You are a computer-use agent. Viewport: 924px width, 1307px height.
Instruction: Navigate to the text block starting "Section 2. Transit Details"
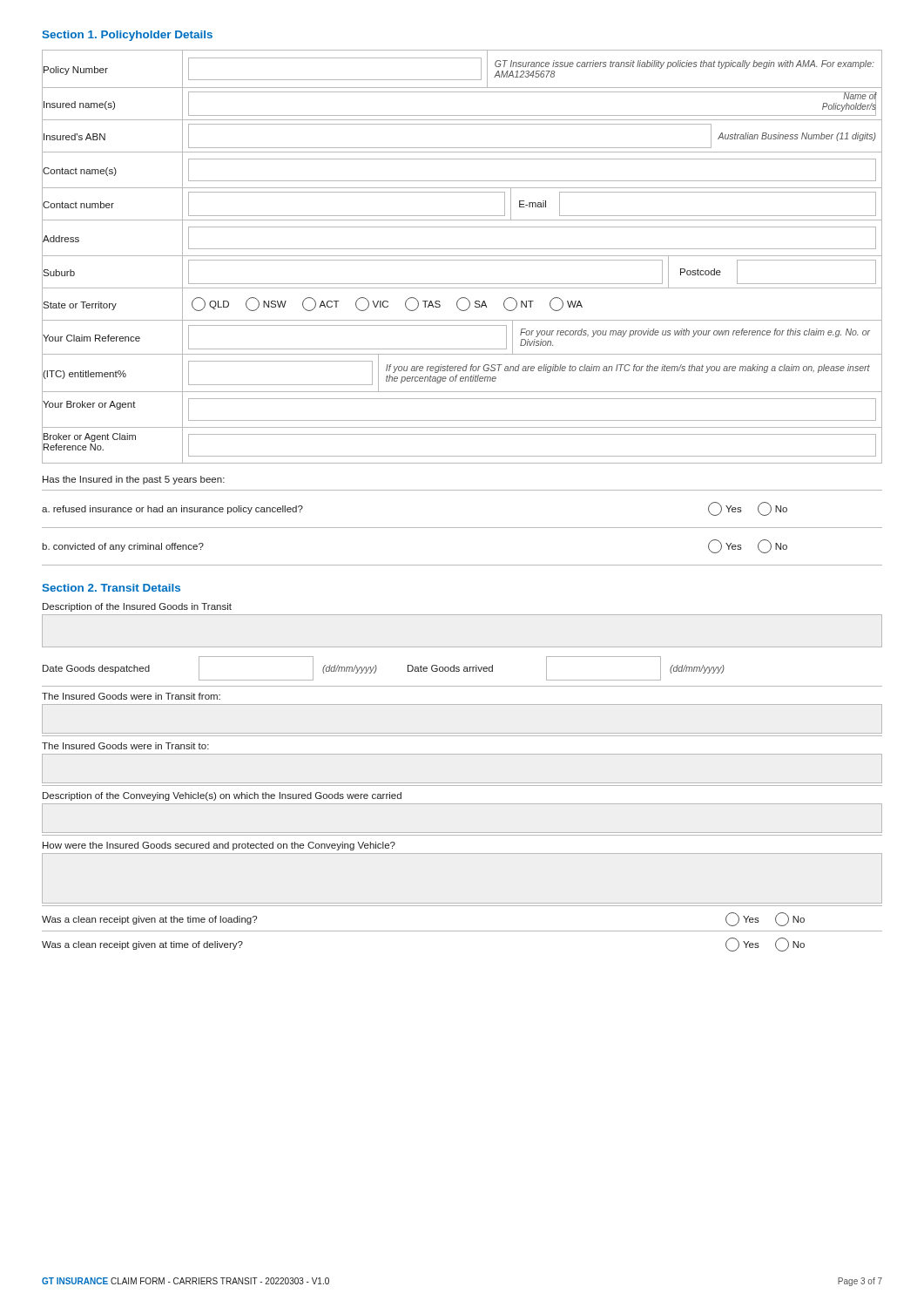(x=111, y=588)
